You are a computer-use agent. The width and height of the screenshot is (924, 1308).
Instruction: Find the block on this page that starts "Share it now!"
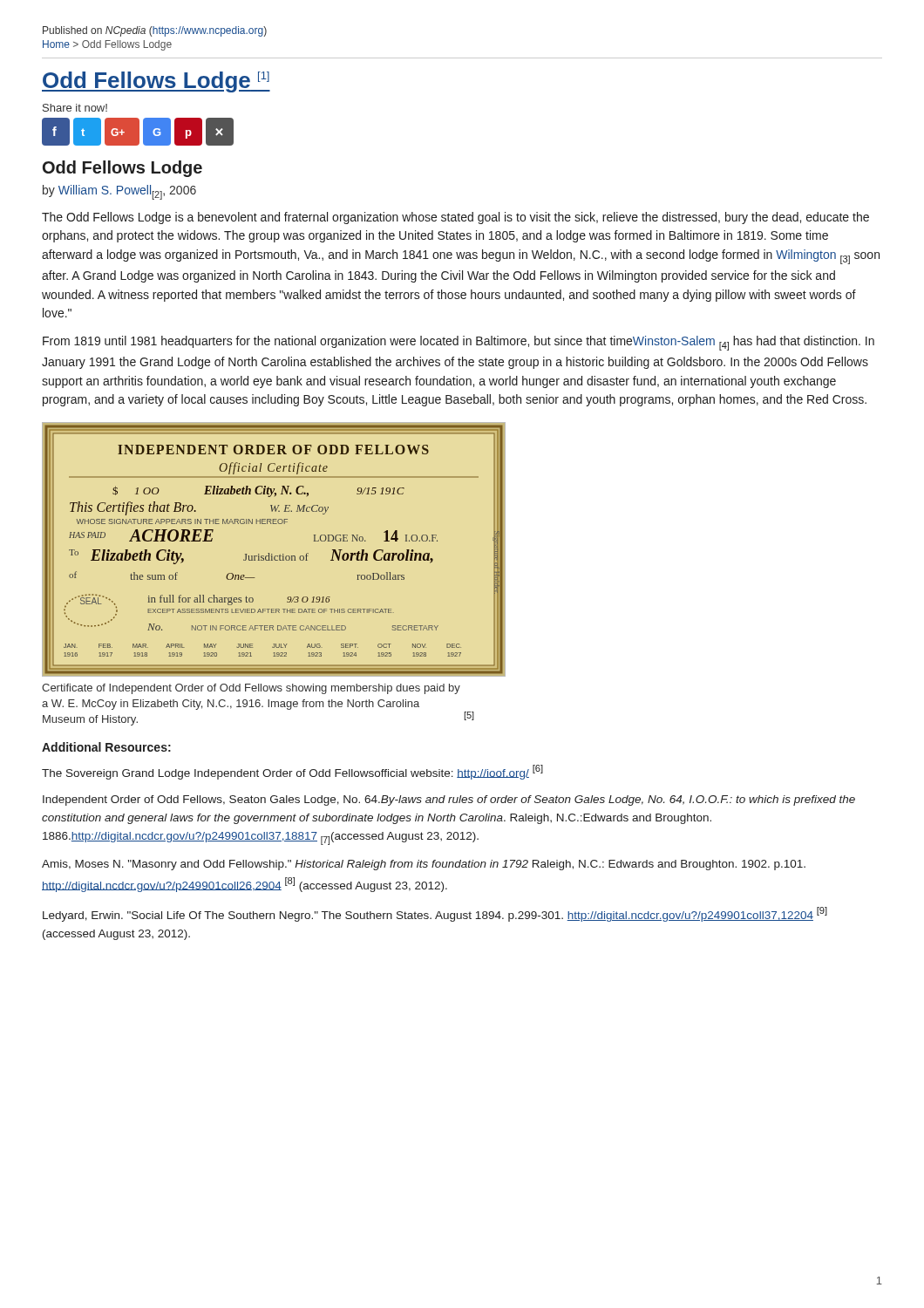click(x=75, y=108)
